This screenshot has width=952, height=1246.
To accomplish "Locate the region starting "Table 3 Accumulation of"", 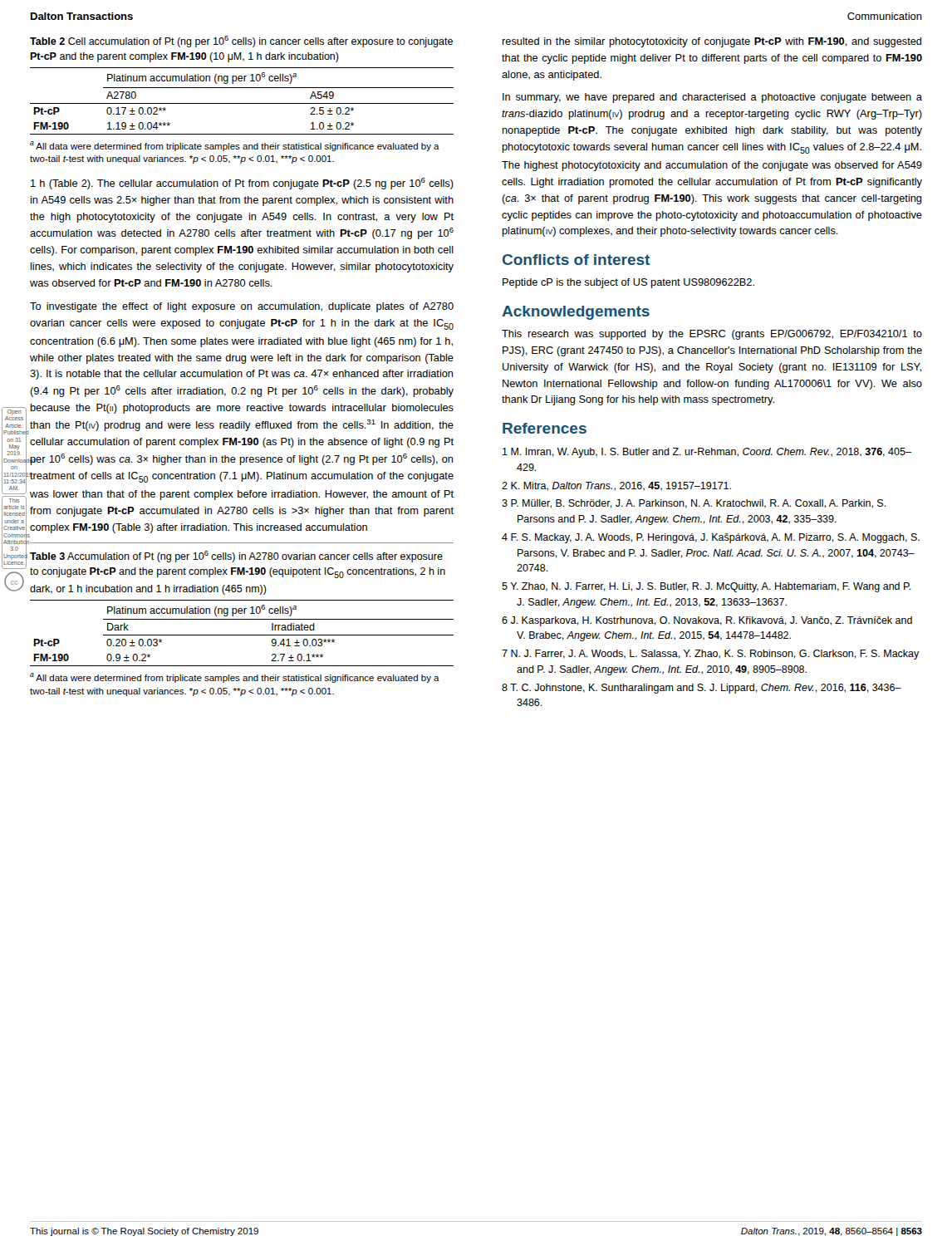I will click(x=238, y=572).
